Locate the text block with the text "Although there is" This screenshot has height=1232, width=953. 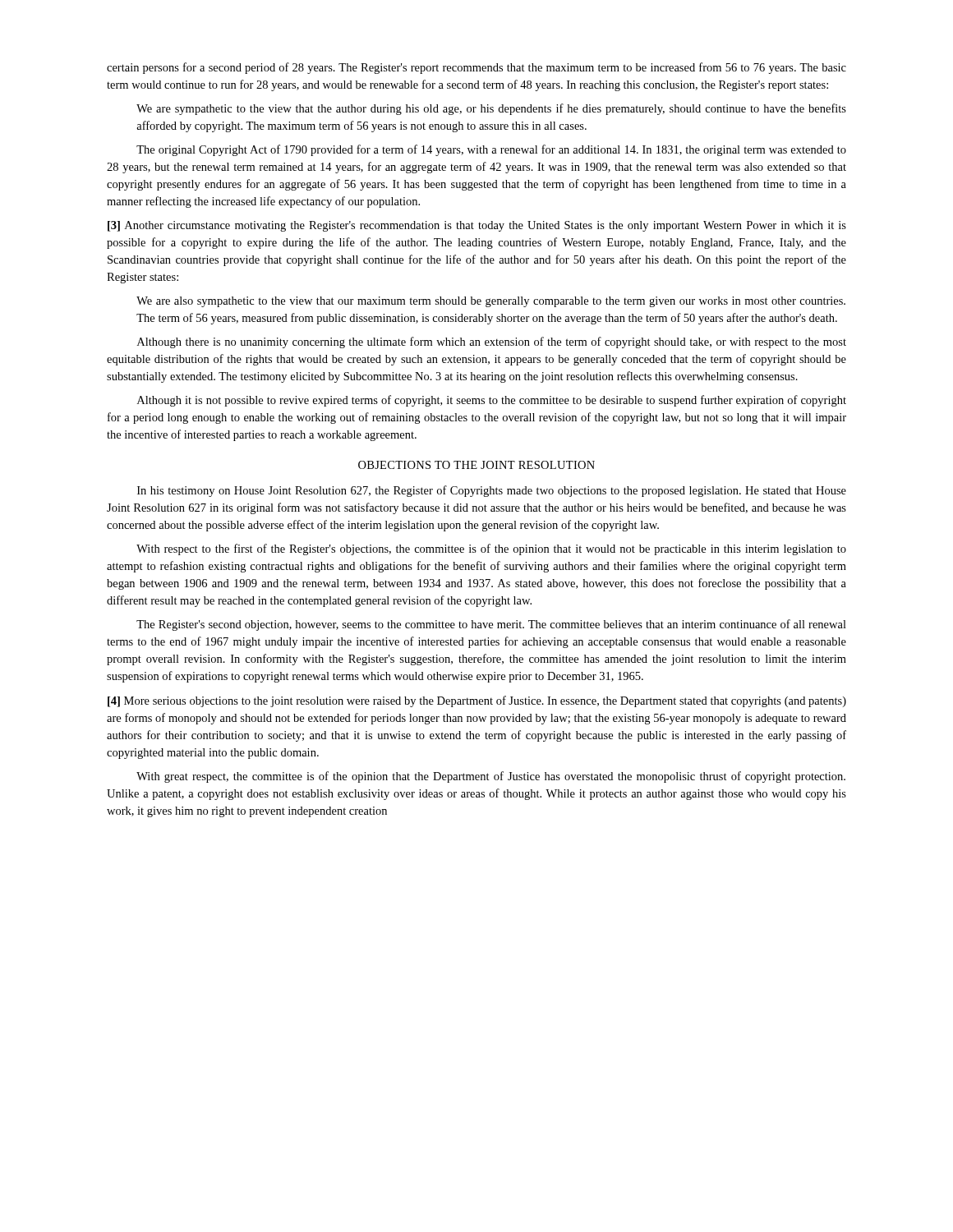476,359
